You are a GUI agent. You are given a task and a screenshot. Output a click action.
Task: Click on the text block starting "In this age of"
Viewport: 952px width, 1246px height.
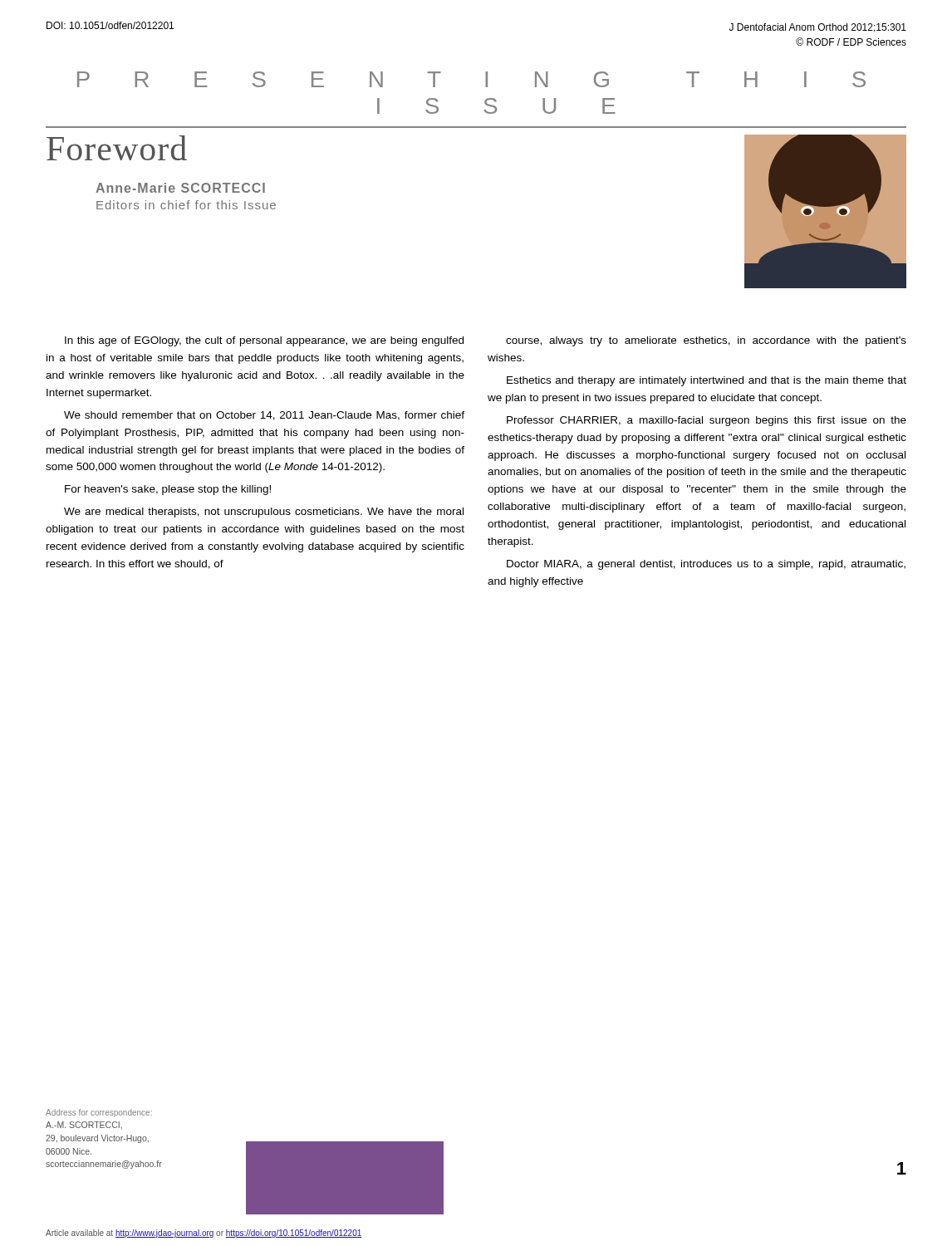[x=255, y=453]
